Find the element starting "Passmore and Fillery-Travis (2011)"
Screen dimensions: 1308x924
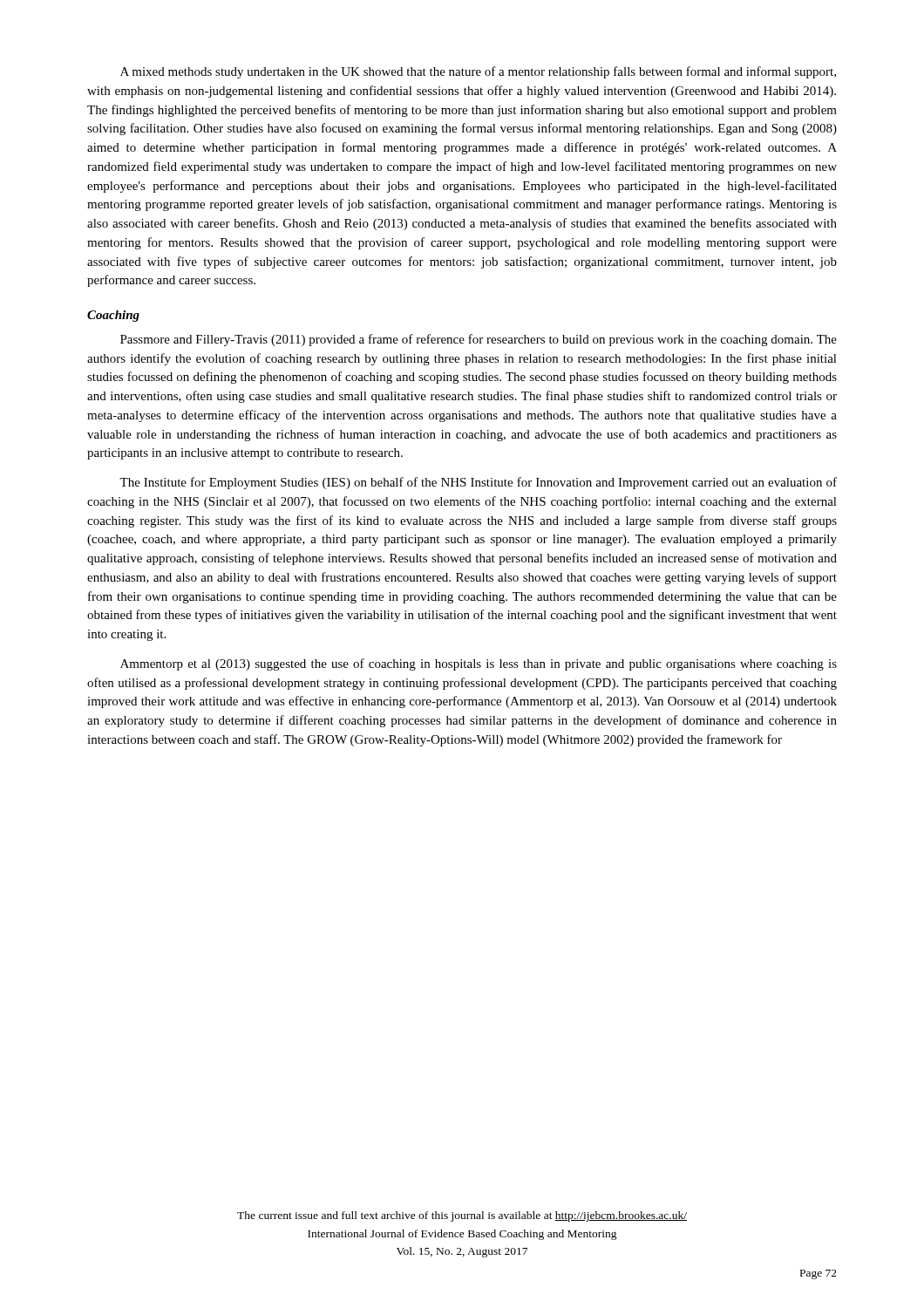click(x=462, y=540)
